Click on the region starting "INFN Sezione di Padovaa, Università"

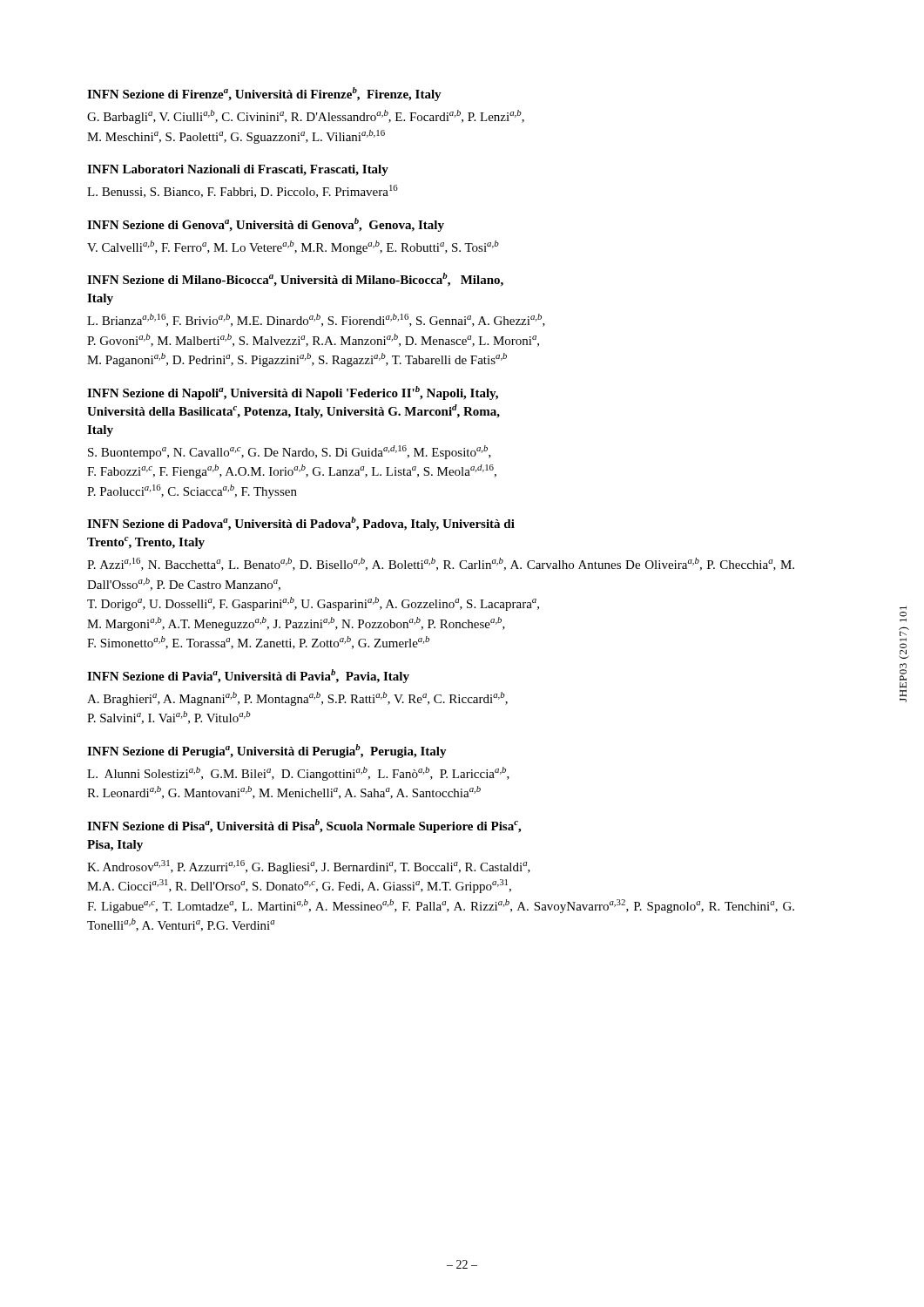(x=301, y=532)
